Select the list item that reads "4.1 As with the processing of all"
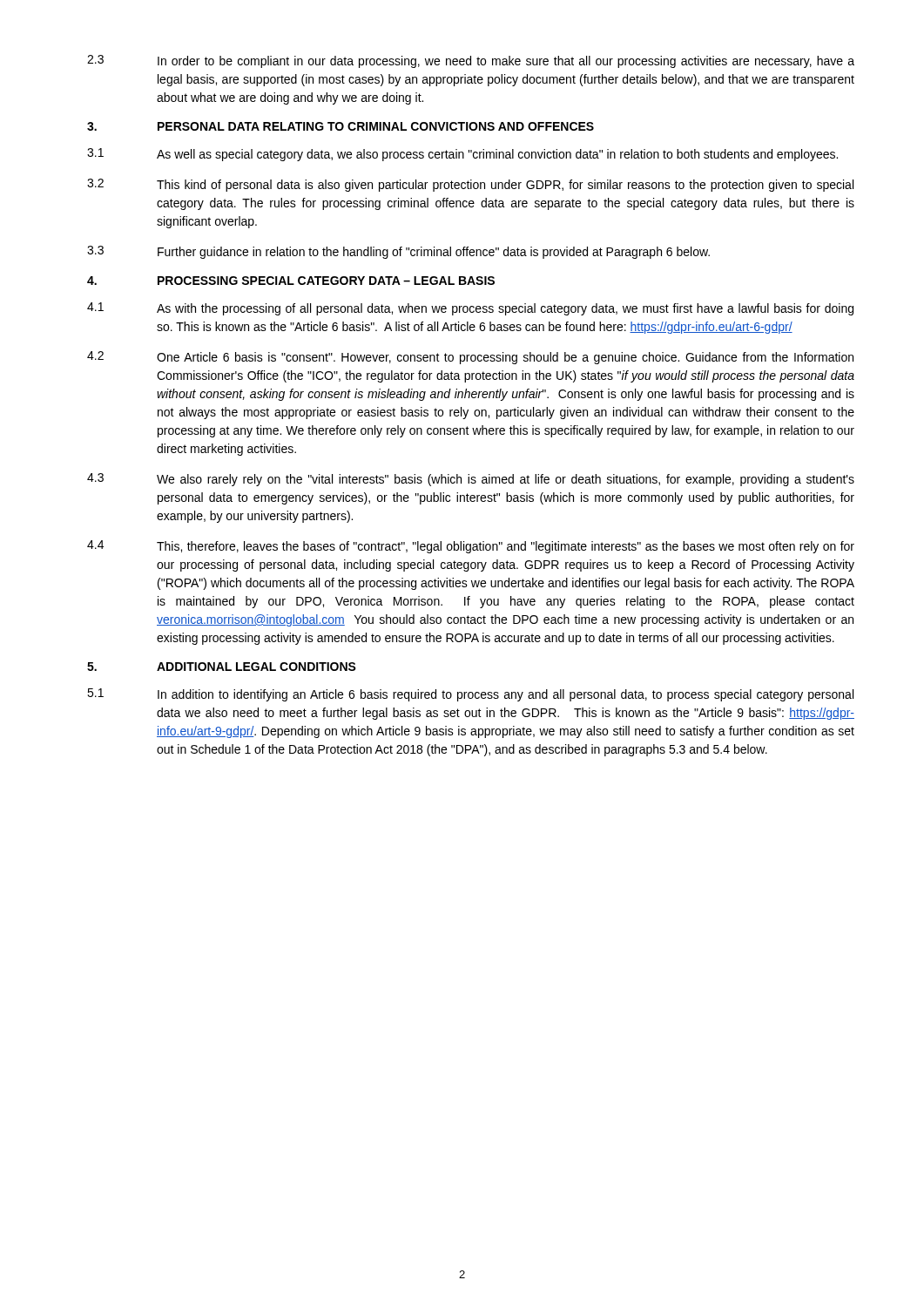The height and width of the screenshot is (1307, 924). point(471,318)
